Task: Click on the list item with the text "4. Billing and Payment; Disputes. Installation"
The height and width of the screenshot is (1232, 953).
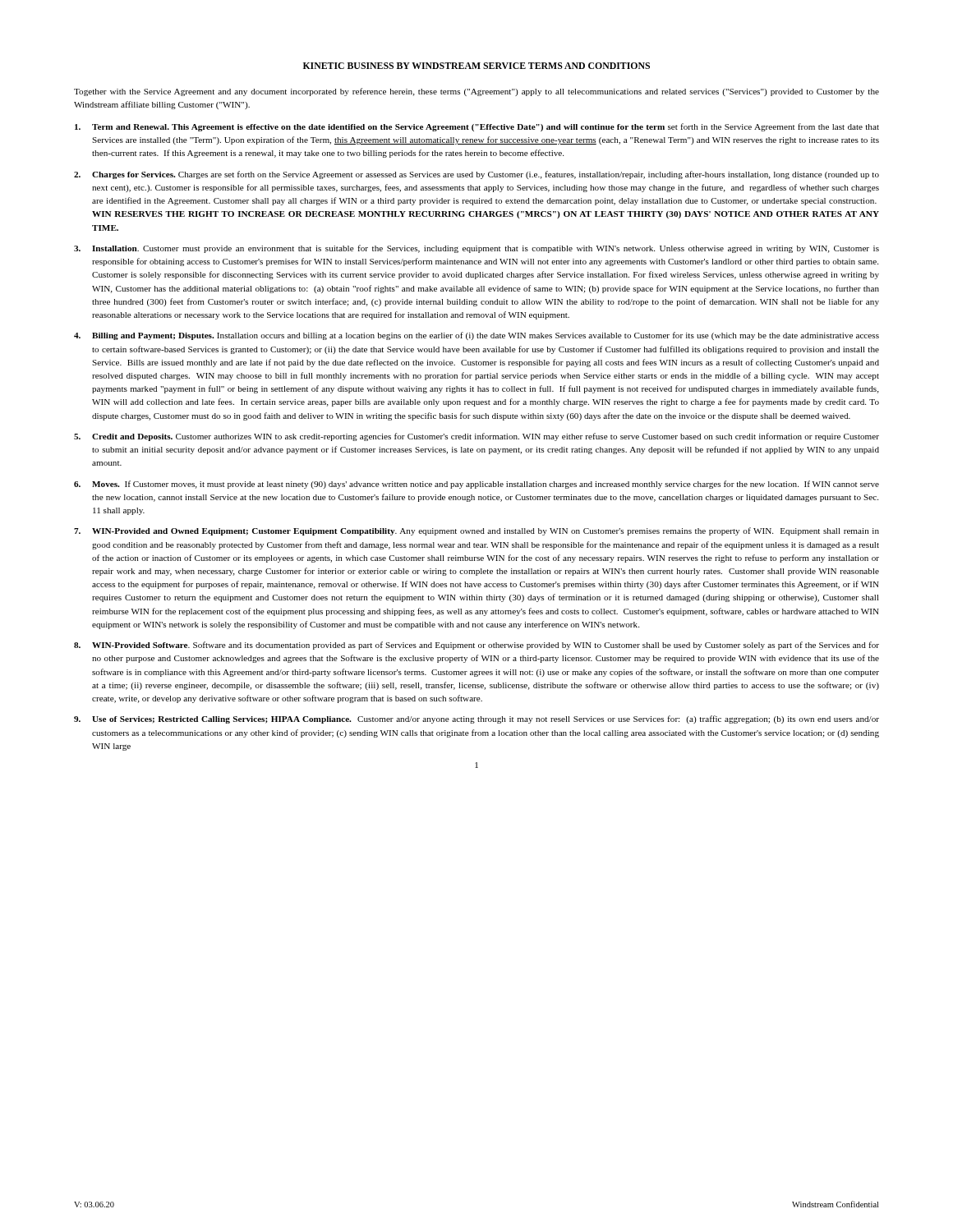Action: pyautogui.click(x=476, y=375)
